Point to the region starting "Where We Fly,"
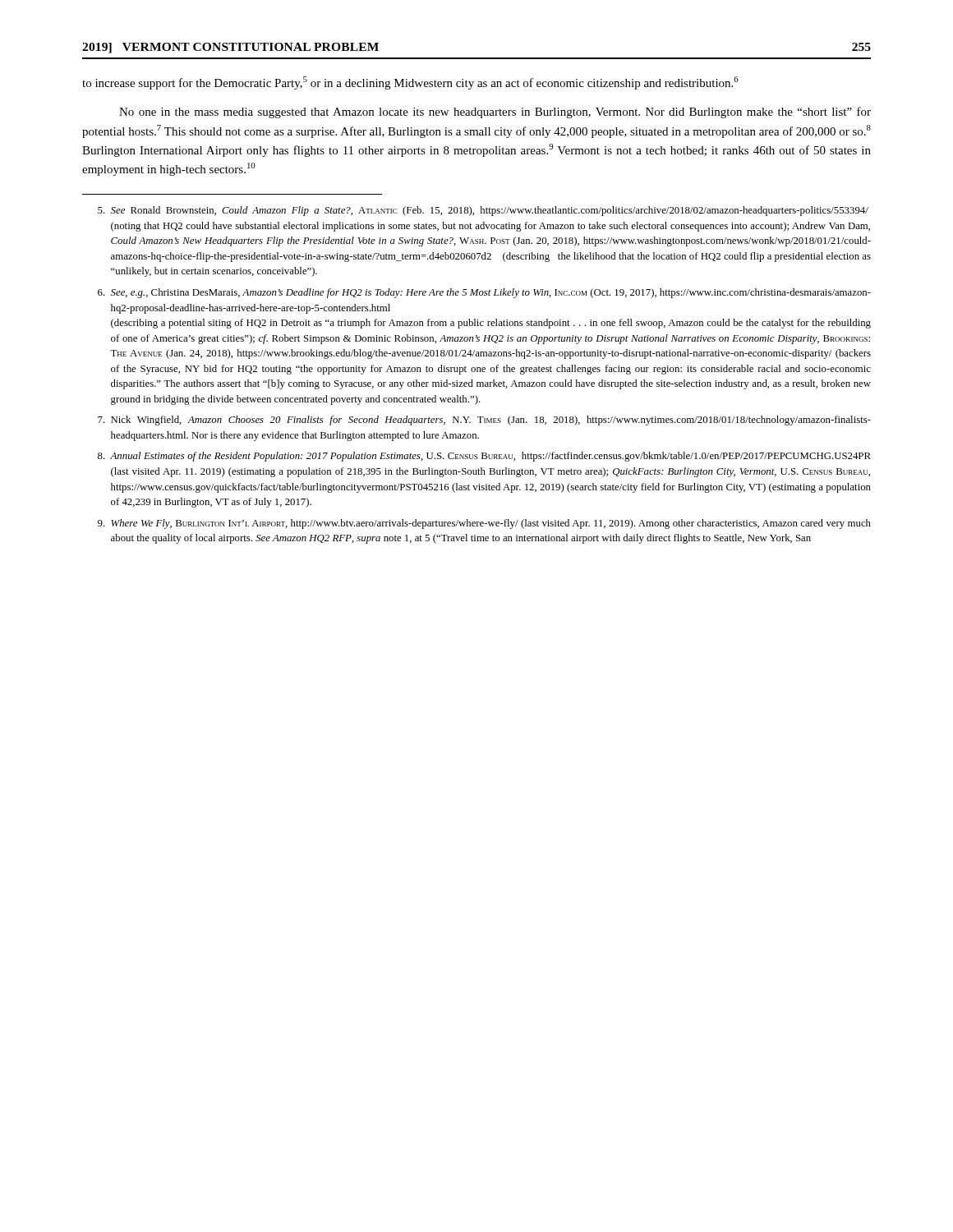 coord(476,531)
